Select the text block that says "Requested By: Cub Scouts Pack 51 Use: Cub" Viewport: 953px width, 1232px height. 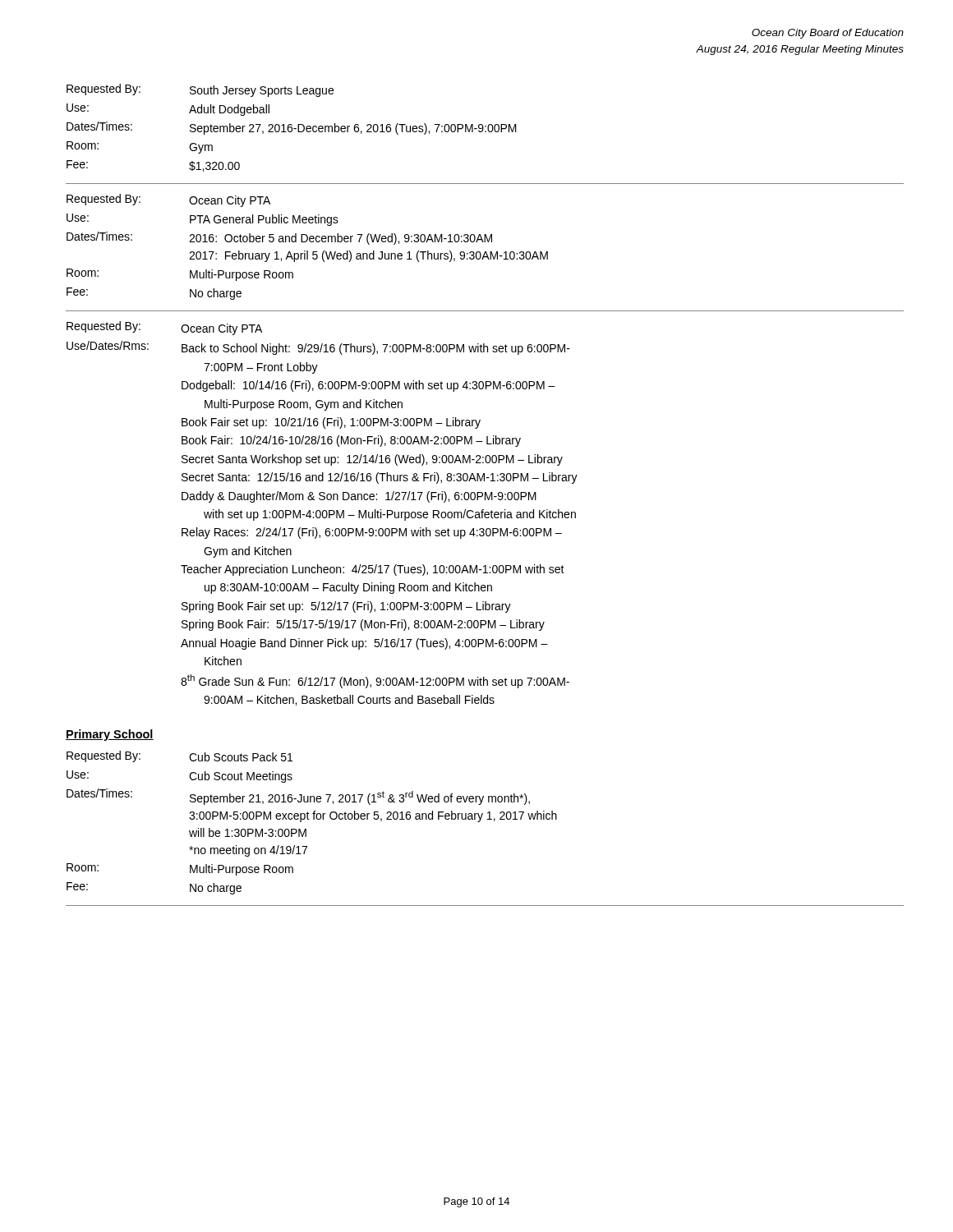click(x=485, y=823)
